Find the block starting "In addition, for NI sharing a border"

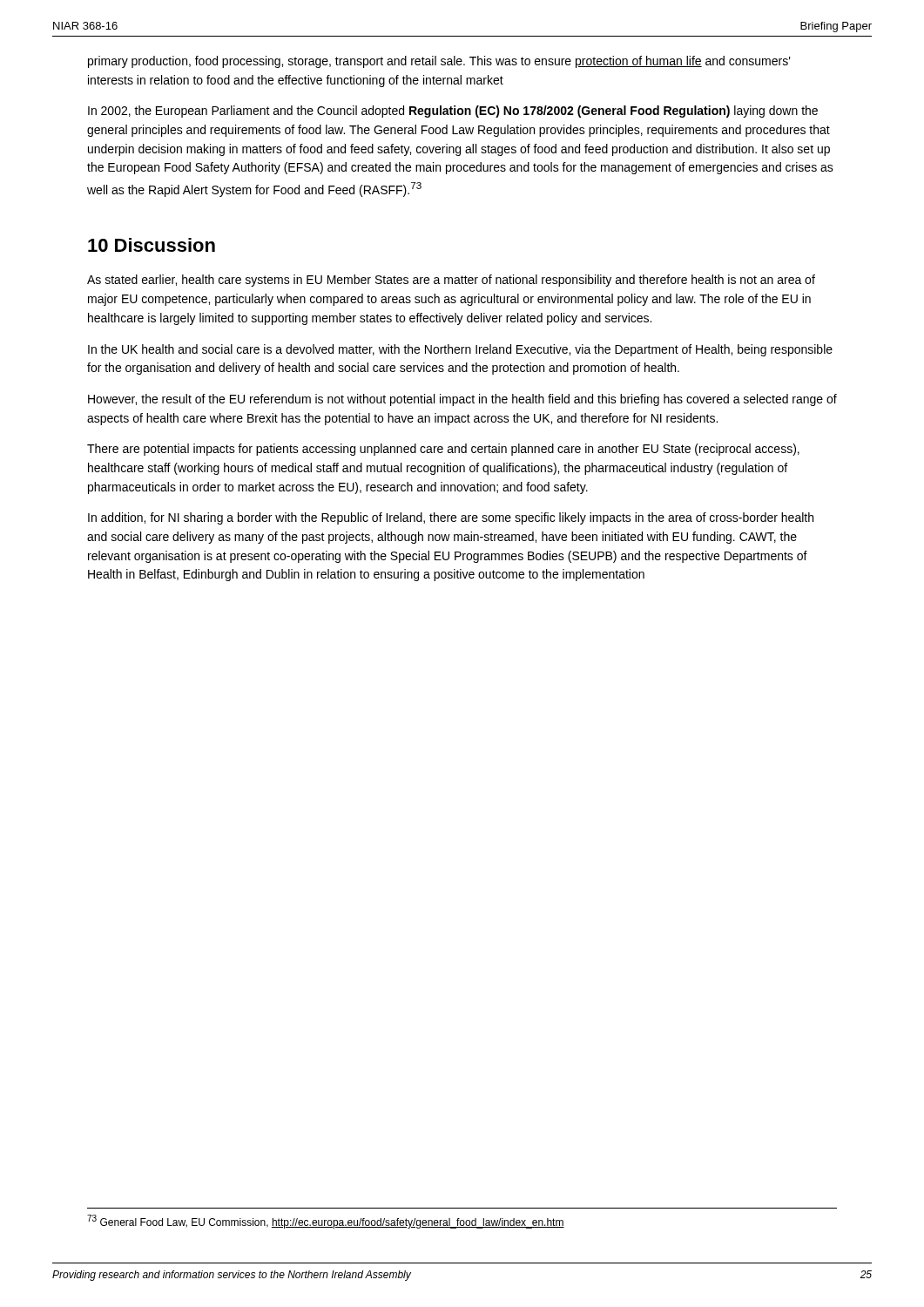tap(451, 546)
